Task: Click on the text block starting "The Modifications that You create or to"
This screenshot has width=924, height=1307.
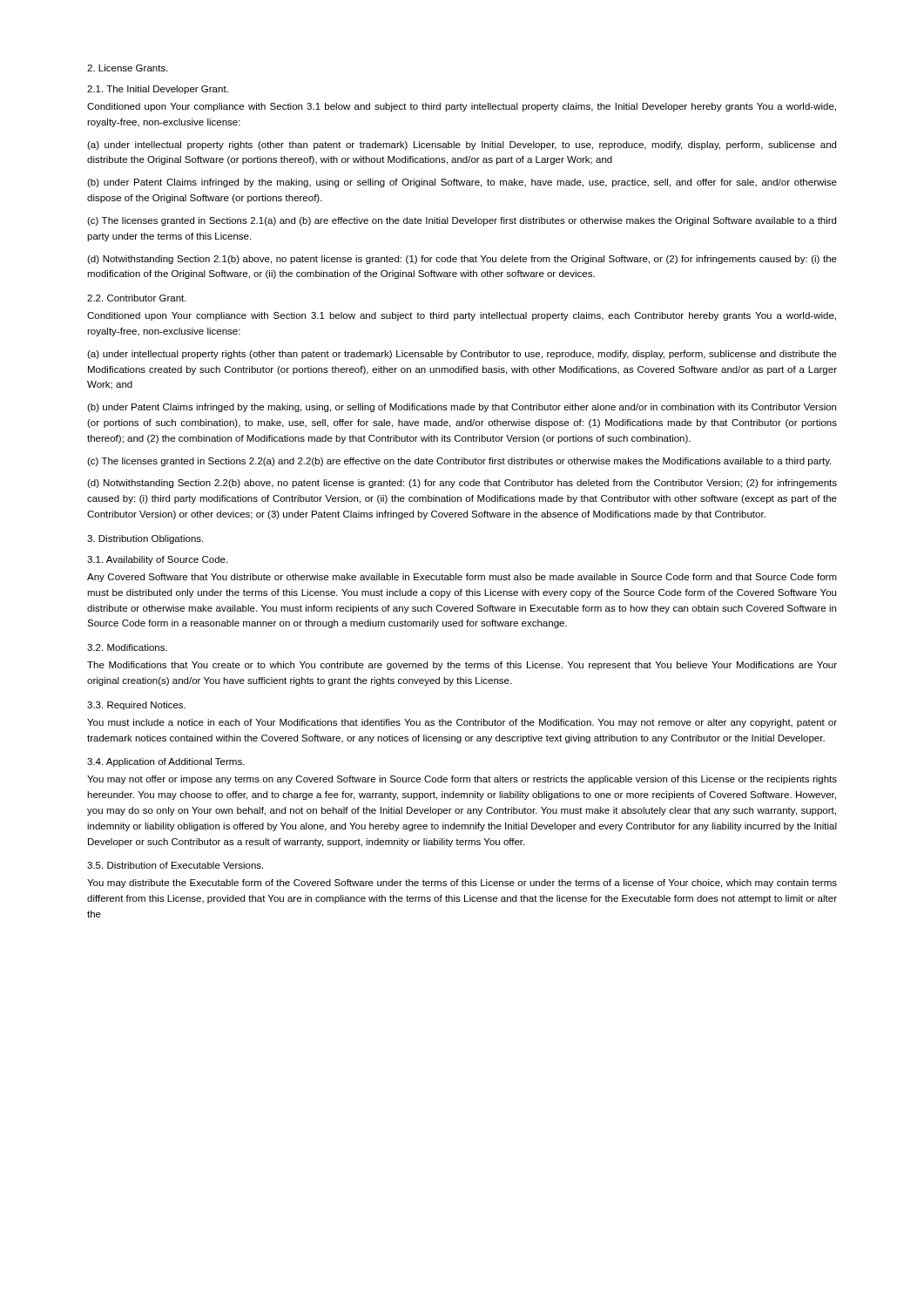Action: [x=462, y=673]
